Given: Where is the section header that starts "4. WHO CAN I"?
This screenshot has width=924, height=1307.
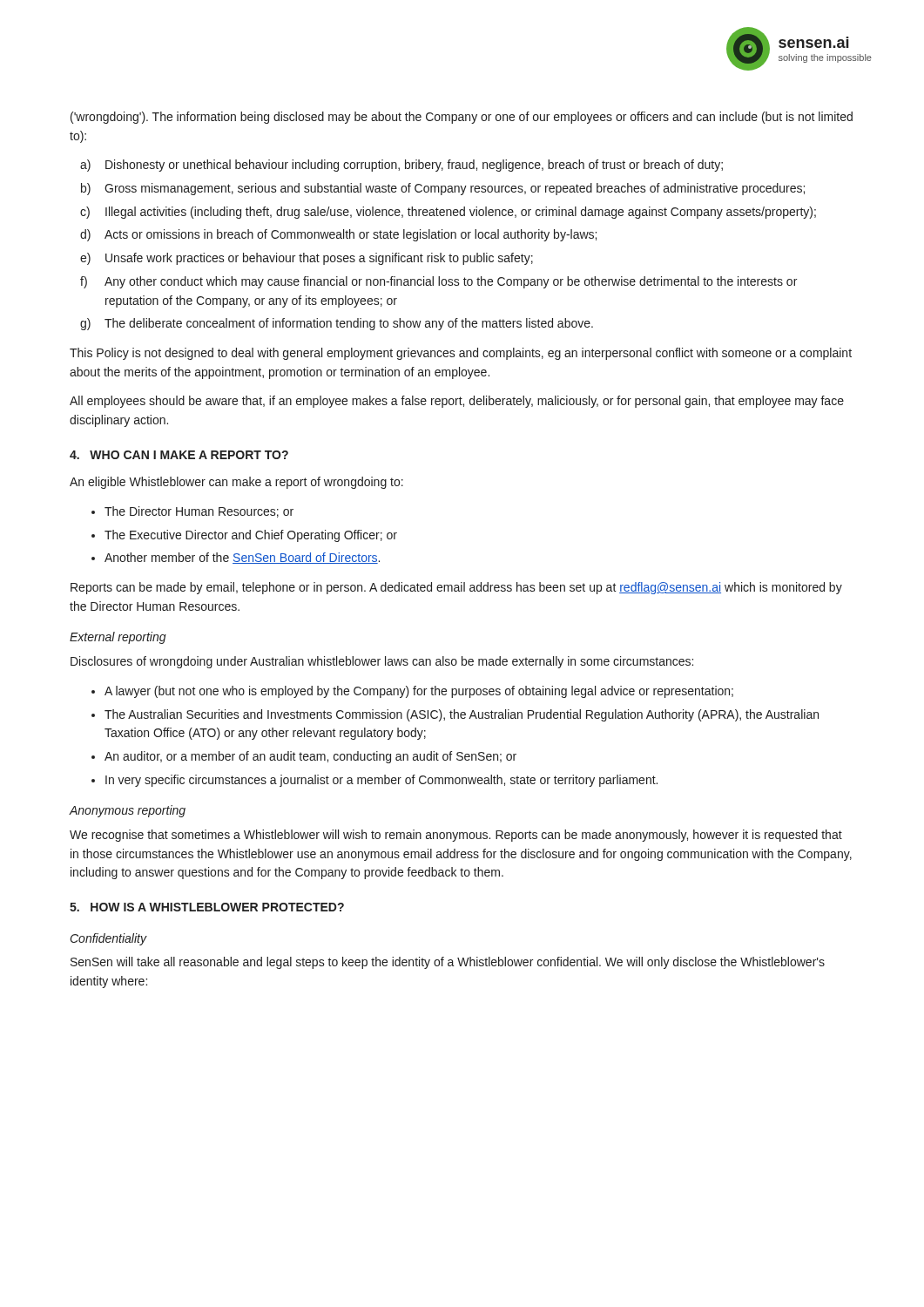Looking at the screenshot, I should point(179,455).
